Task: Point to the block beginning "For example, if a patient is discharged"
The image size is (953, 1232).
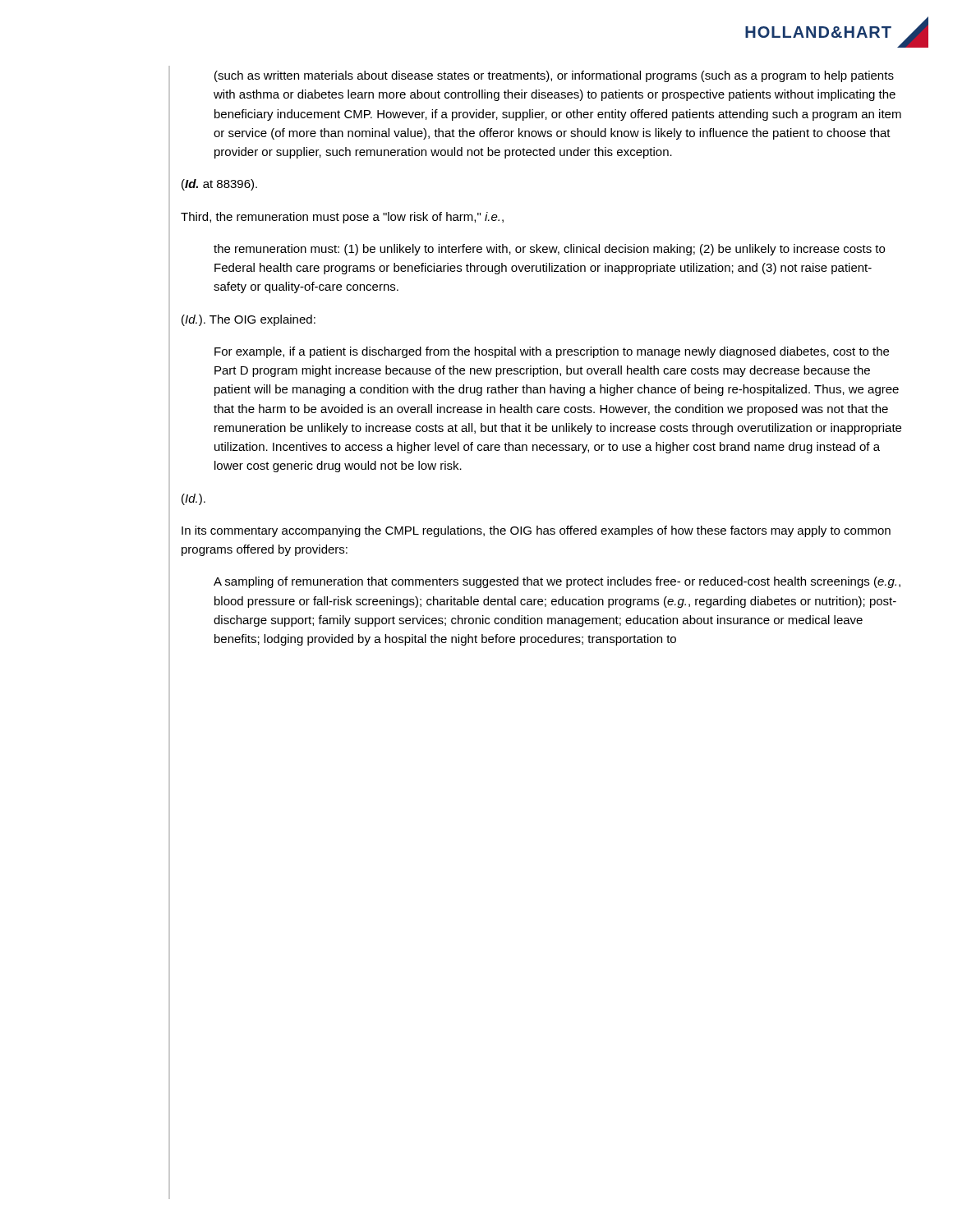Action: 558,408
